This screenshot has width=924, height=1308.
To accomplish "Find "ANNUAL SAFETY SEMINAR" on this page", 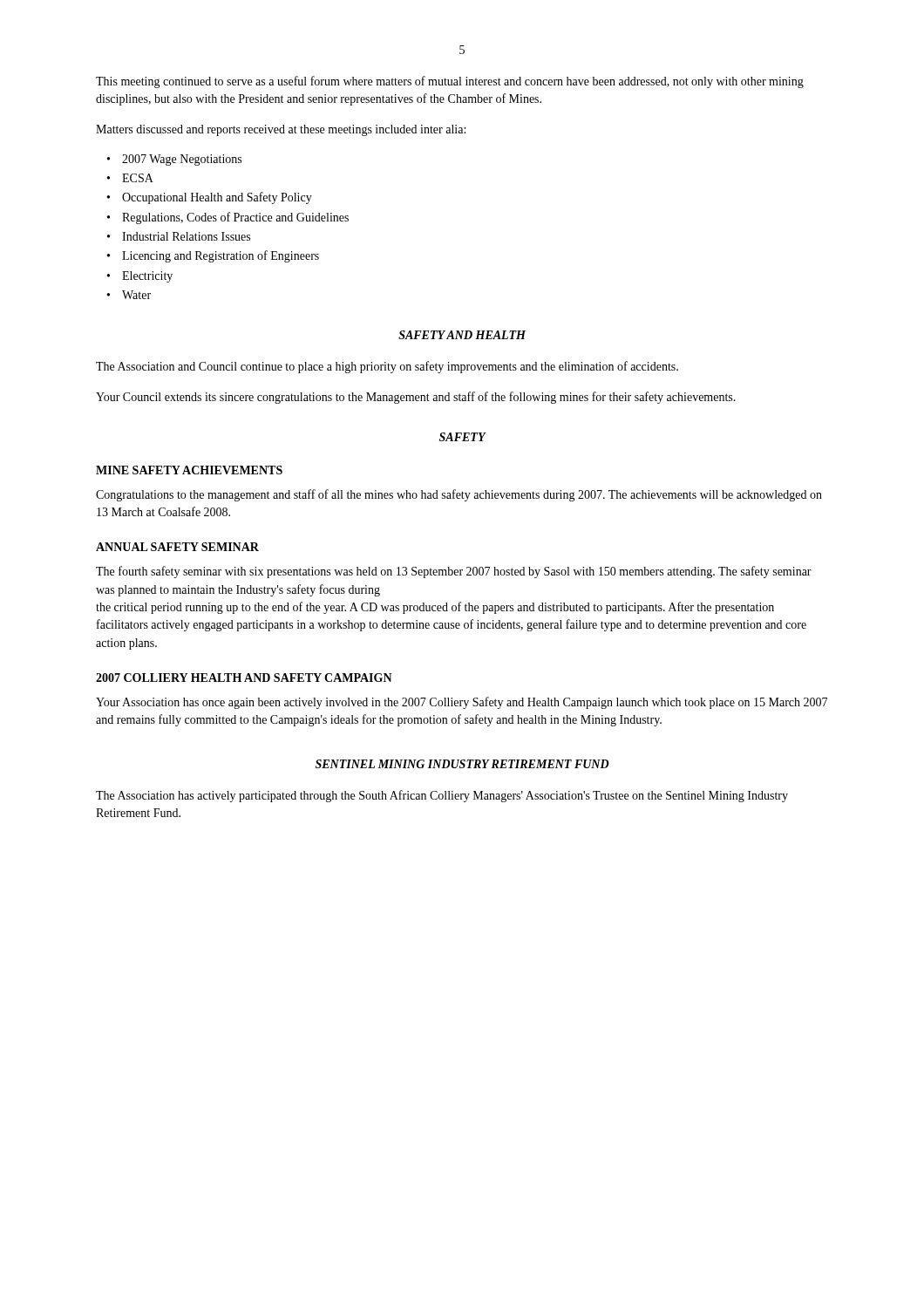I will coord(177,548).
